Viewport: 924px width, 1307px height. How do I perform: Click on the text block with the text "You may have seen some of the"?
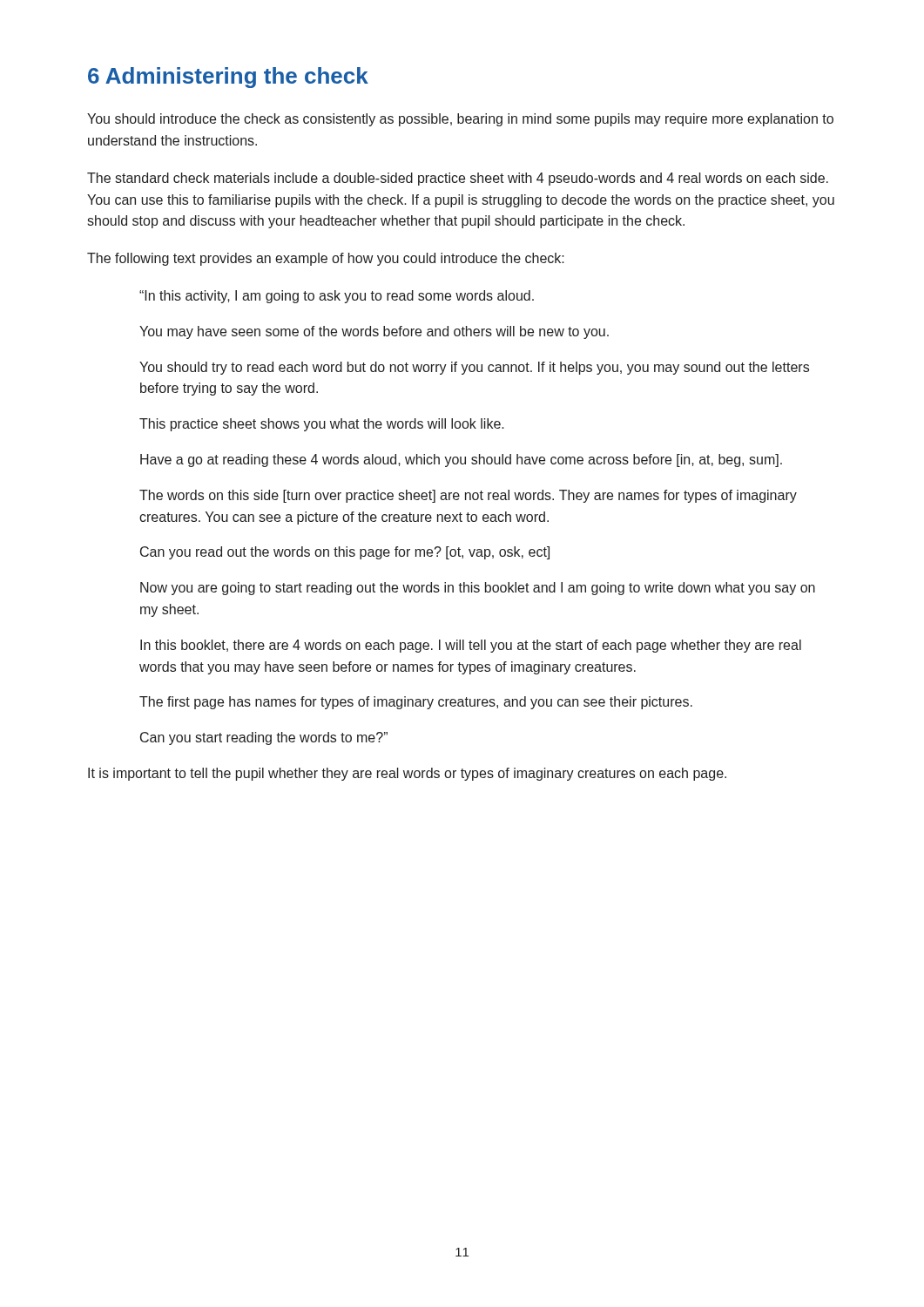(x=375, y=331)
